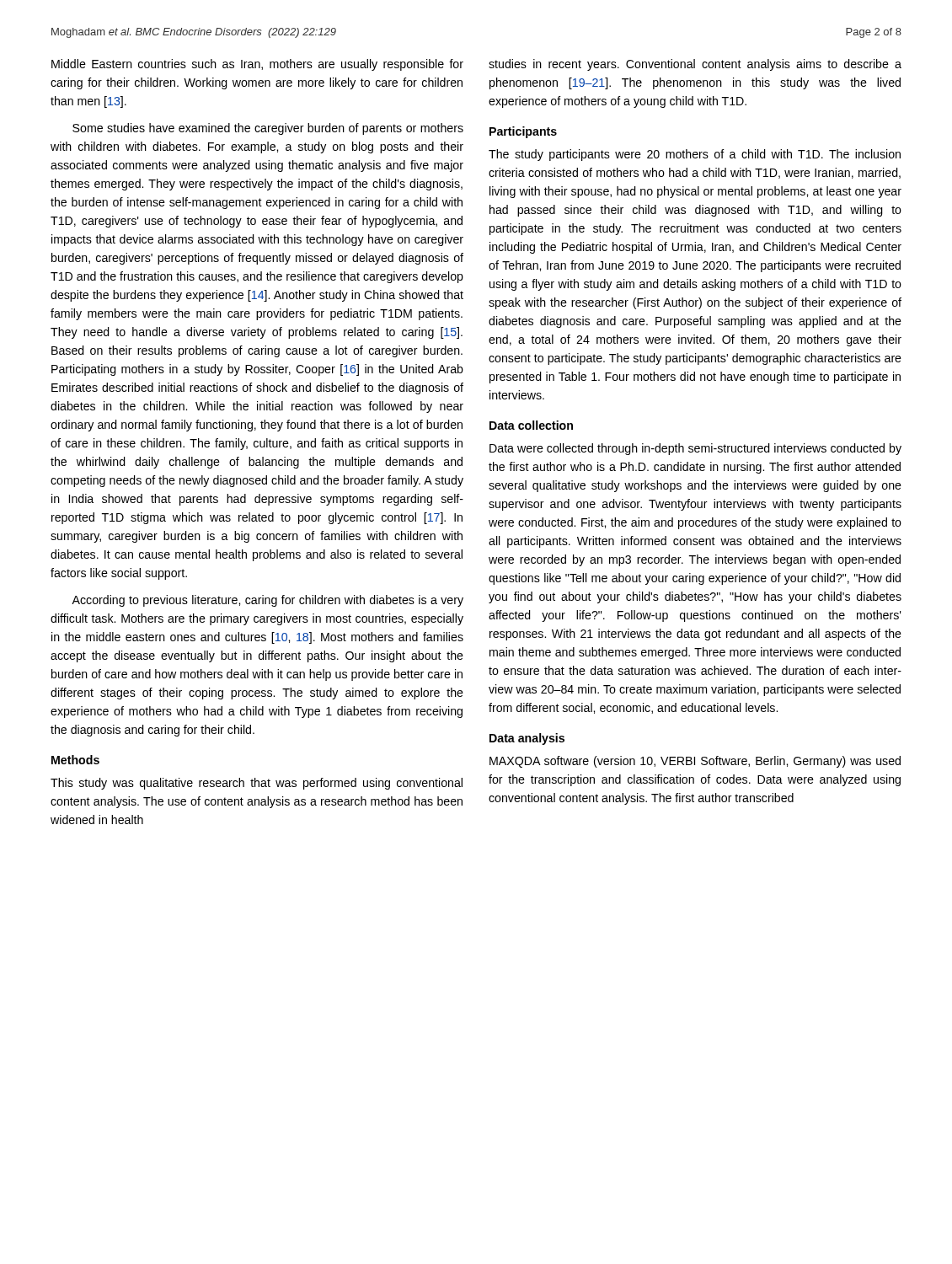Screen dimensions: 1264x952
Task: Click on the passage starting "Data analysis"
Action: pos(527,738)
